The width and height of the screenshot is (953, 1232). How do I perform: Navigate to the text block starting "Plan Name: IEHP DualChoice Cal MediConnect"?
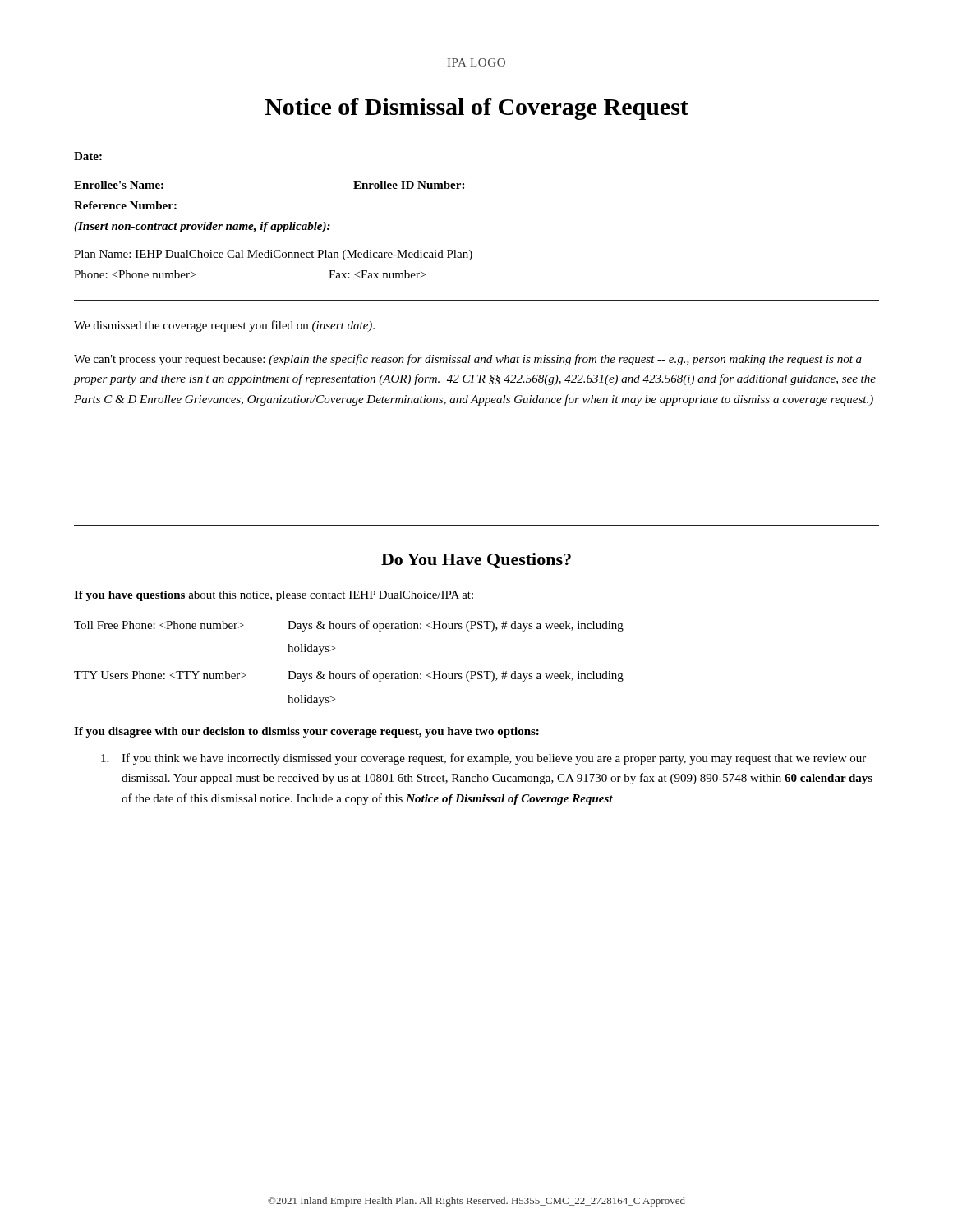click(x=273, y=266)
